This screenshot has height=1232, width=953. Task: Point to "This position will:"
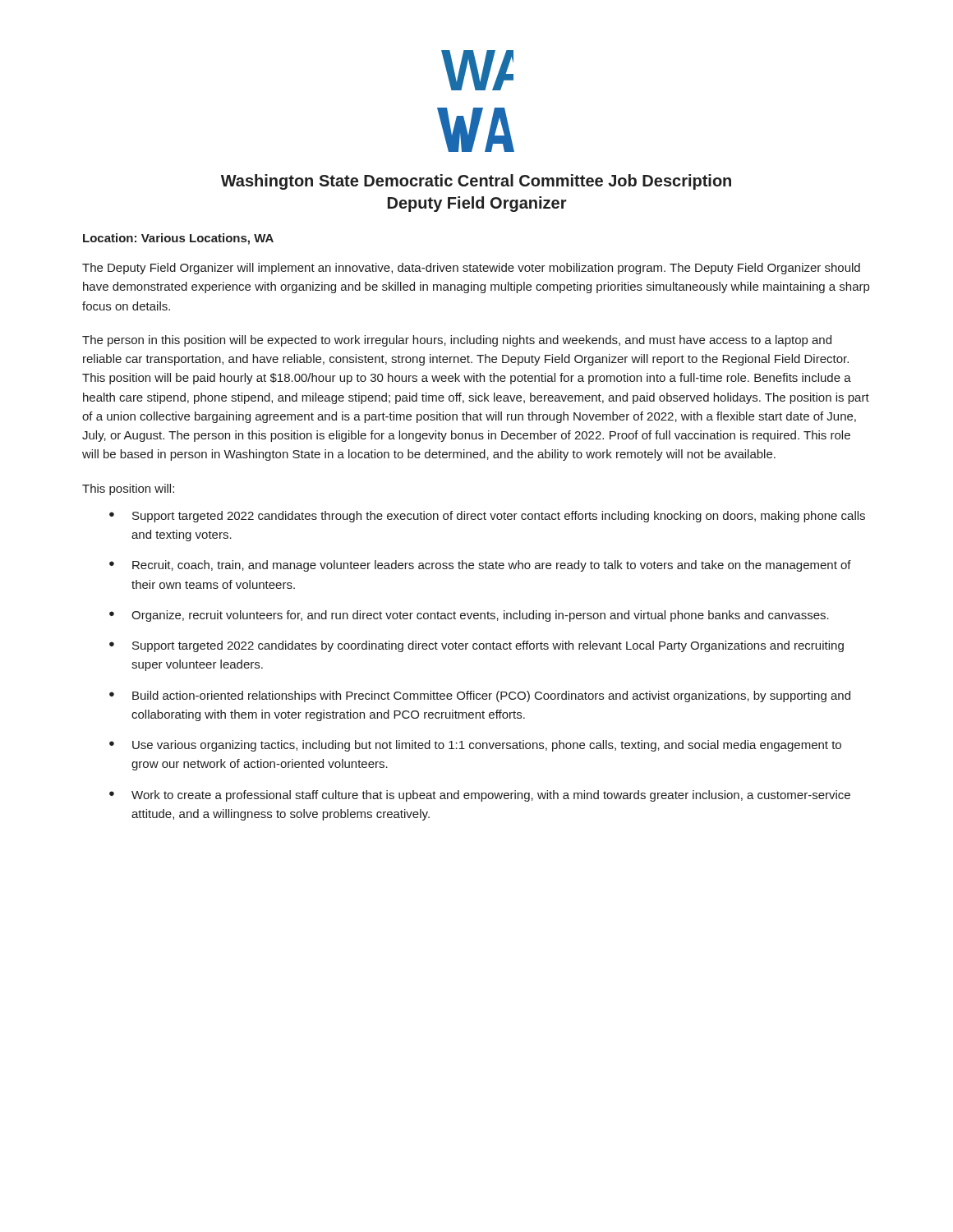129,488
